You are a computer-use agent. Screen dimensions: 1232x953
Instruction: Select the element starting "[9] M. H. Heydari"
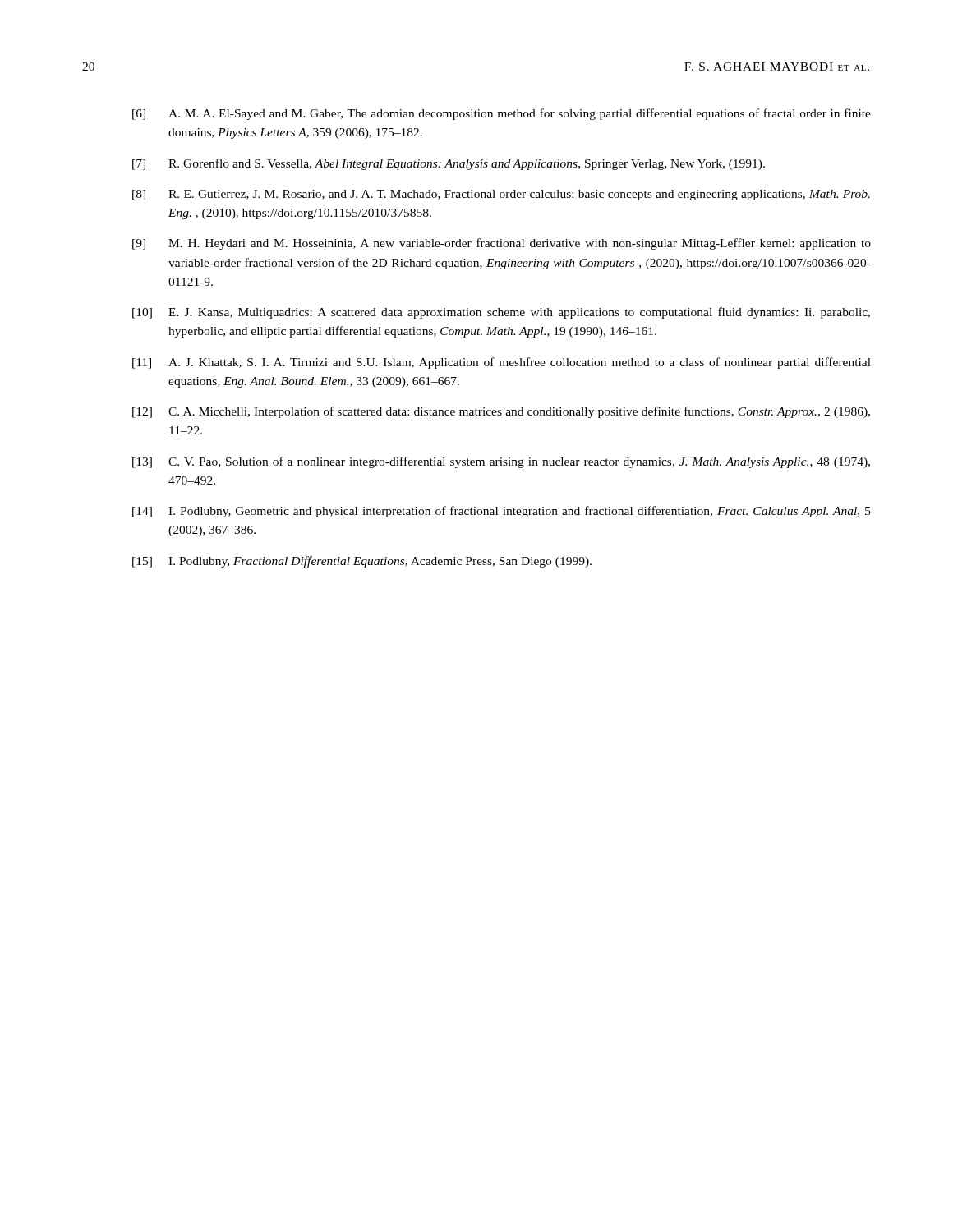coord(501,262)
